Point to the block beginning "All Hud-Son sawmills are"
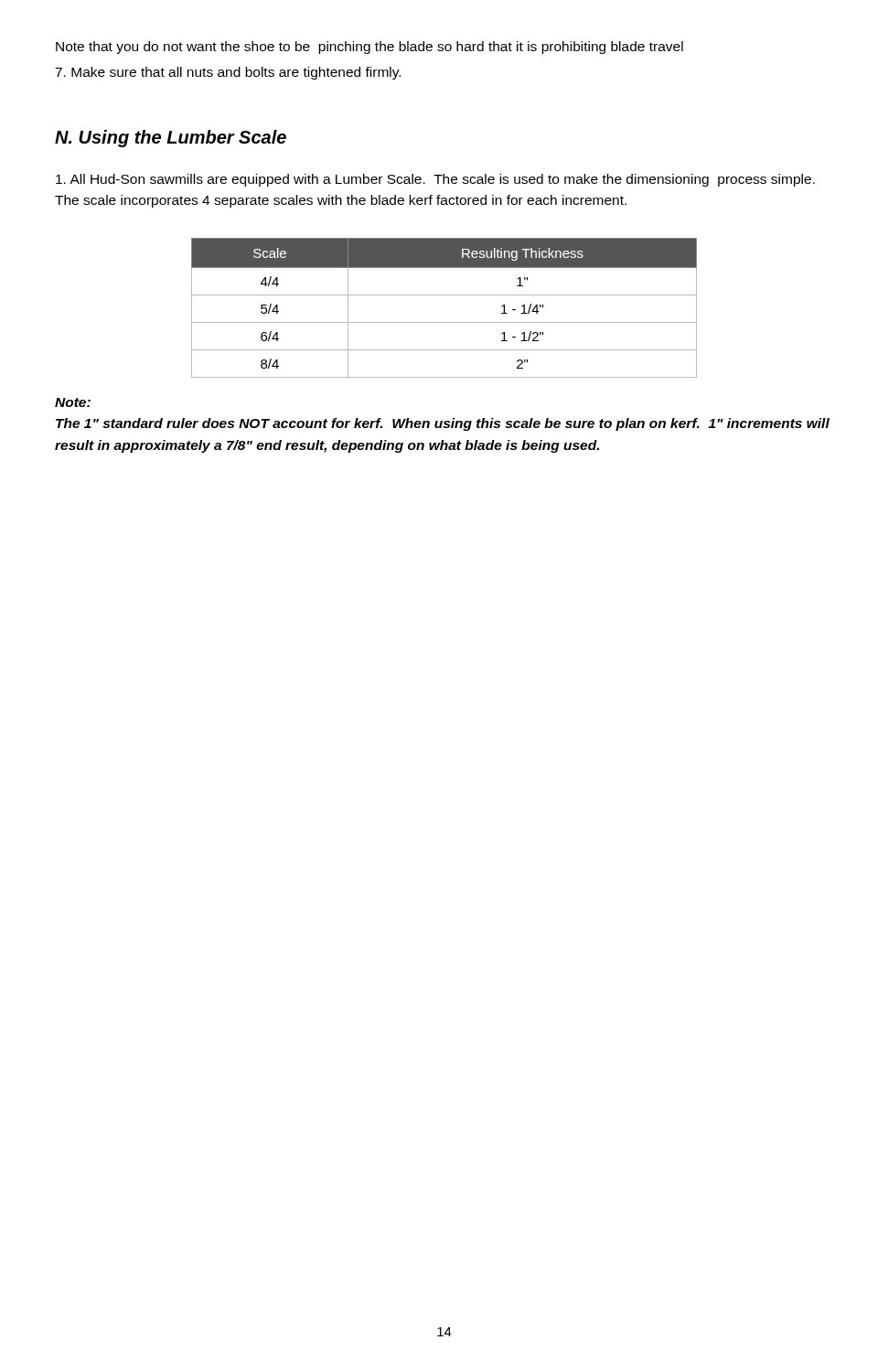Image resolution: width=888 pixels, height=1372 pixels. click(437, 189)
